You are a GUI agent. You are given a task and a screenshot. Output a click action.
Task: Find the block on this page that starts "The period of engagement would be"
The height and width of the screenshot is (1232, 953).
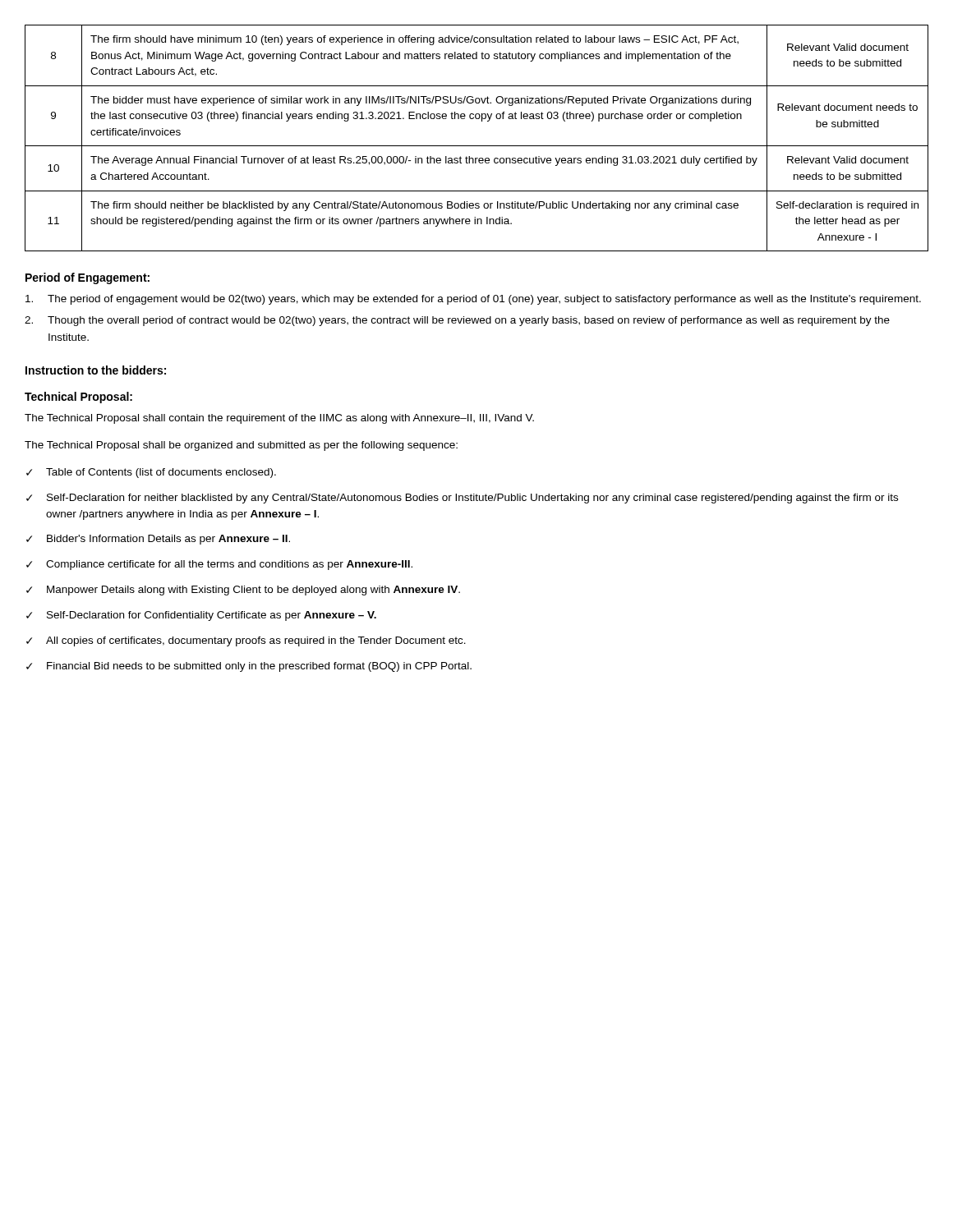(473, 299)
